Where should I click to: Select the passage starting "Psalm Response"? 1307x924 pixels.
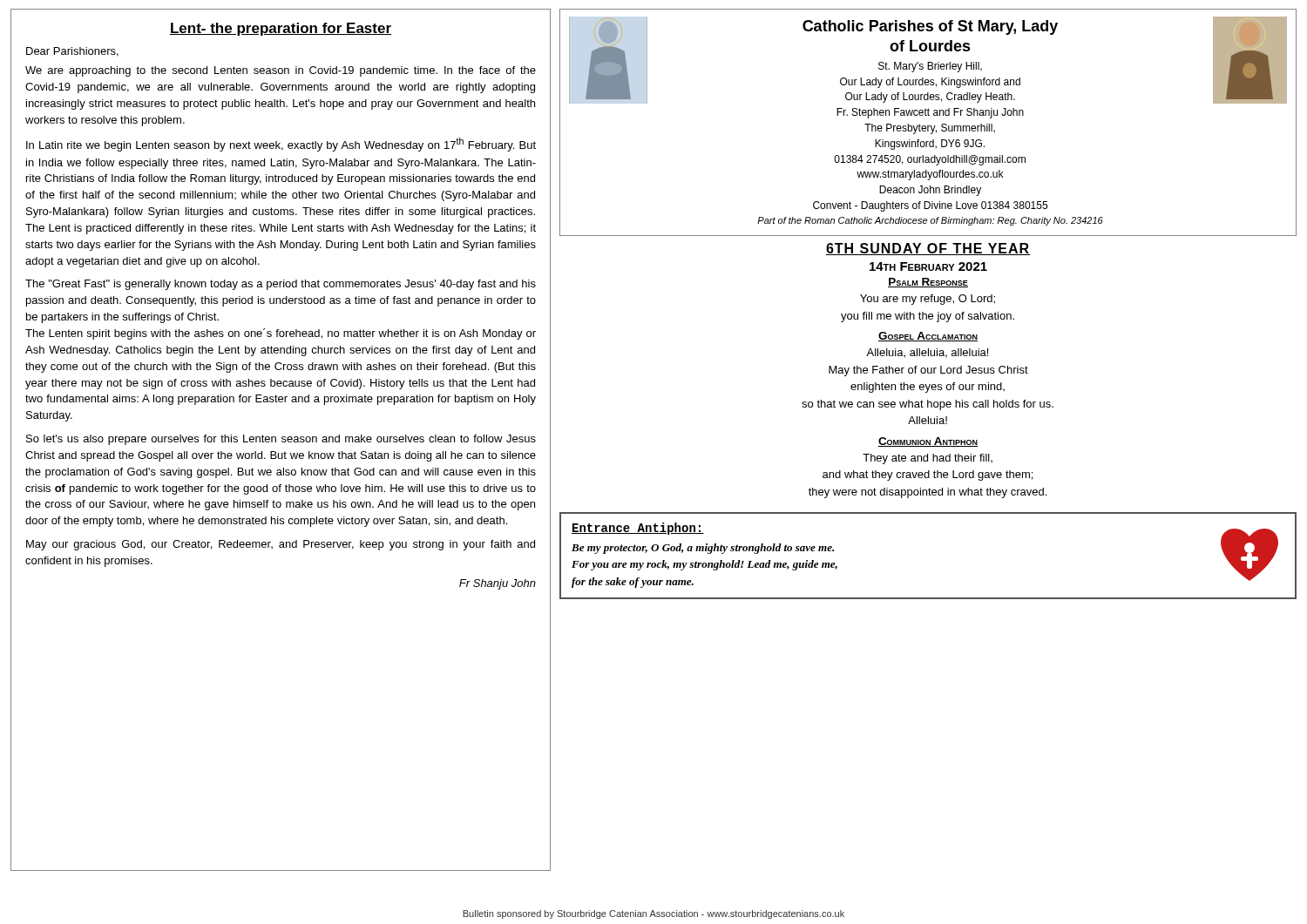pyautogui.click(x=928, y=282)
